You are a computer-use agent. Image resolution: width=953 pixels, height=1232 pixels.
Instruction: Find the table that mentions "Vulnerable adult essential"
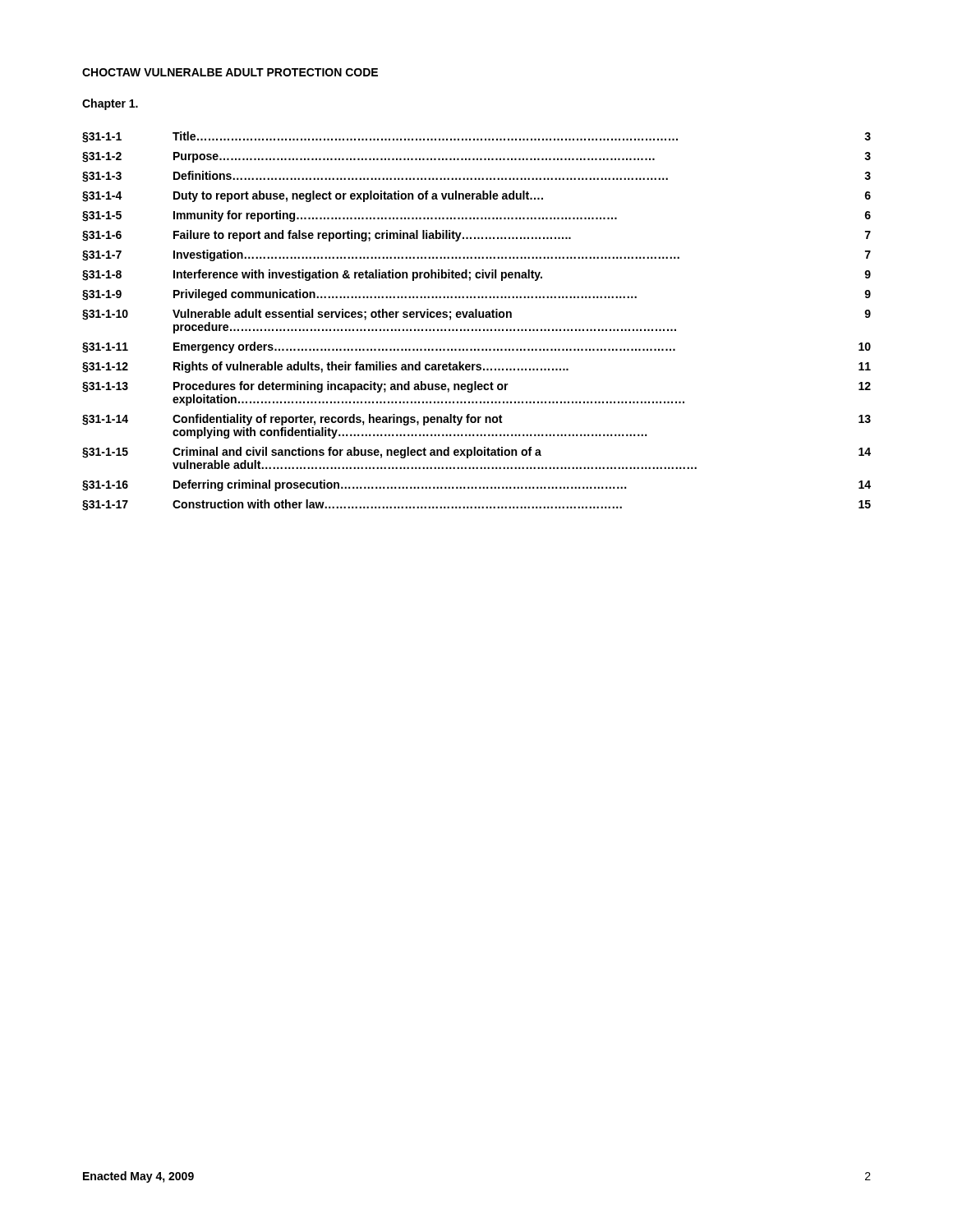tap(476, 320)
